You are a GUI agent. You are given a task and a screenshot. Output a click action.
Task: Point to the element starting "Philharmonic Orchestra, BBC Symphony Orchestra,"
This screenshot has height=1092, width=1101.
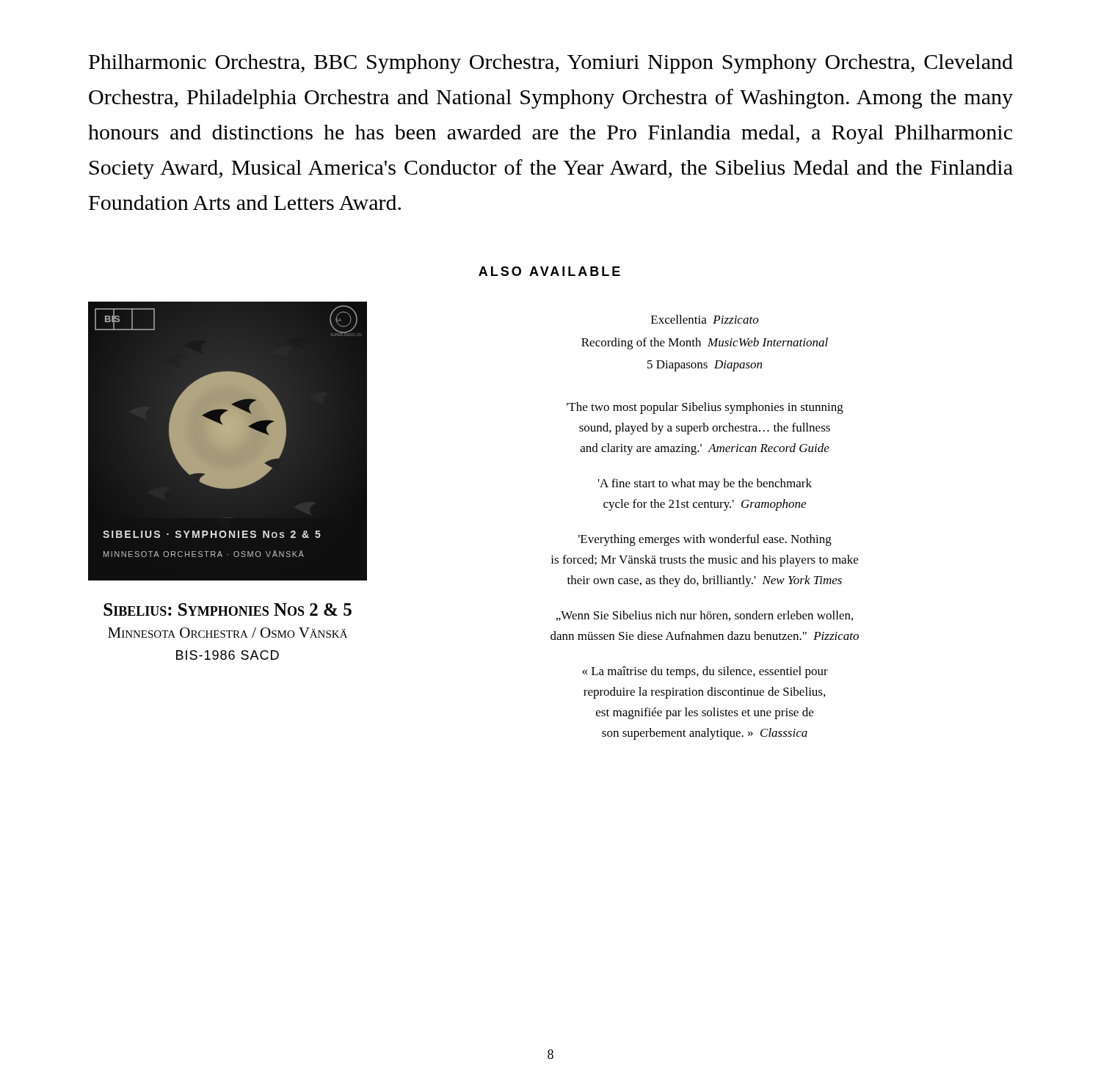coord(550,132)
